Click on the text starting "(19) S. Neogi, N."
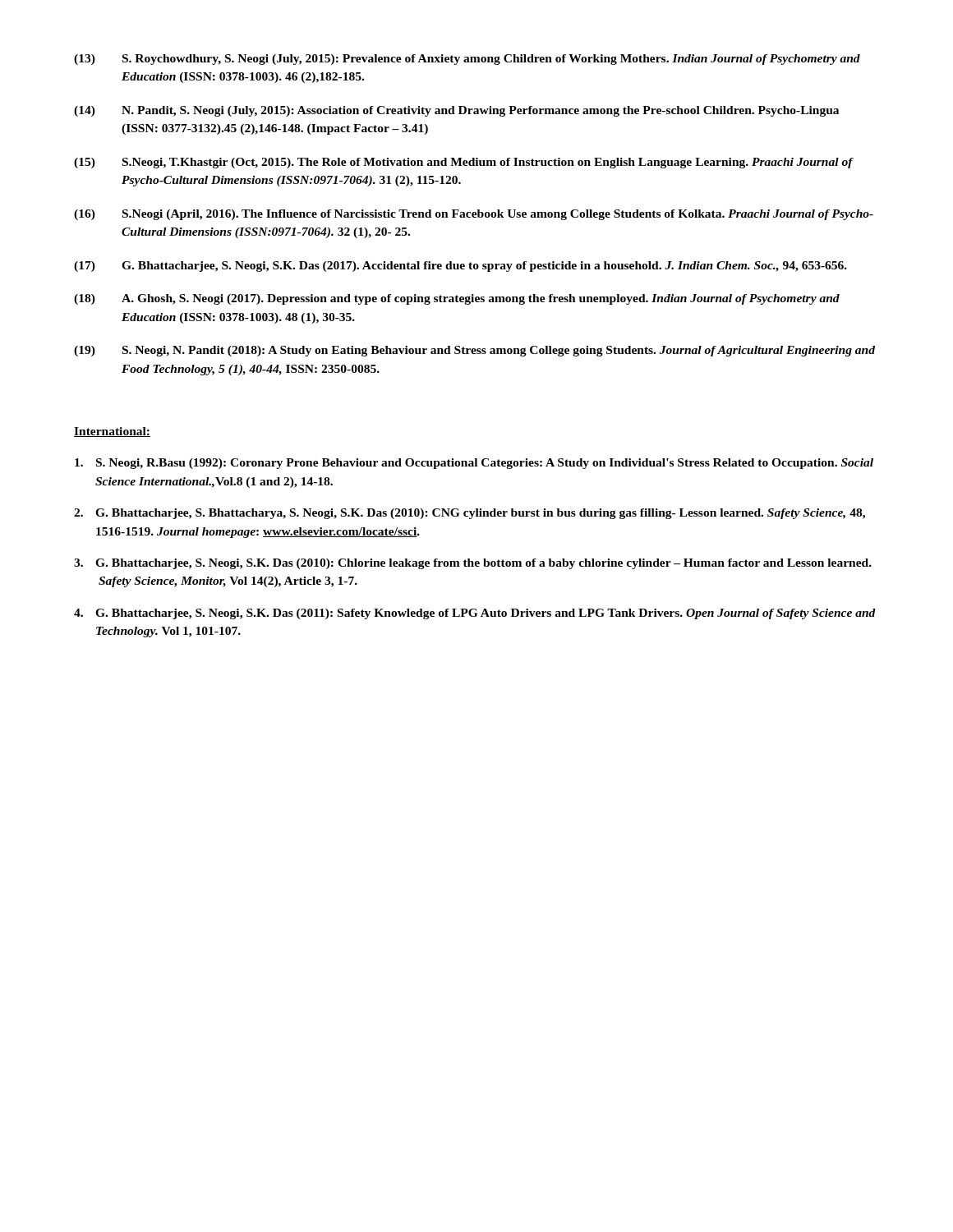 [x=476, y=359]
